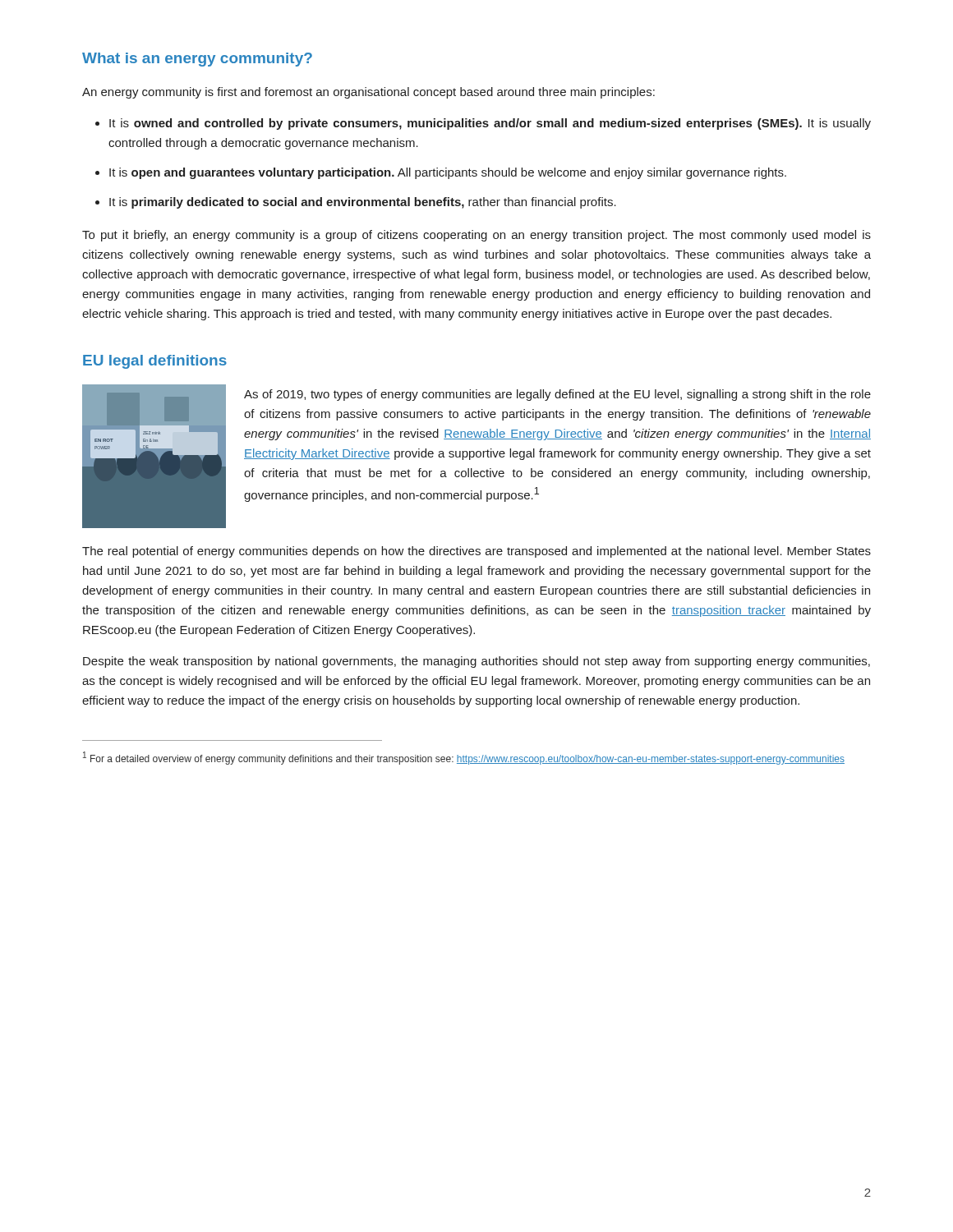Find the photo
The image size is (953, 1232).
coord(154,456)
